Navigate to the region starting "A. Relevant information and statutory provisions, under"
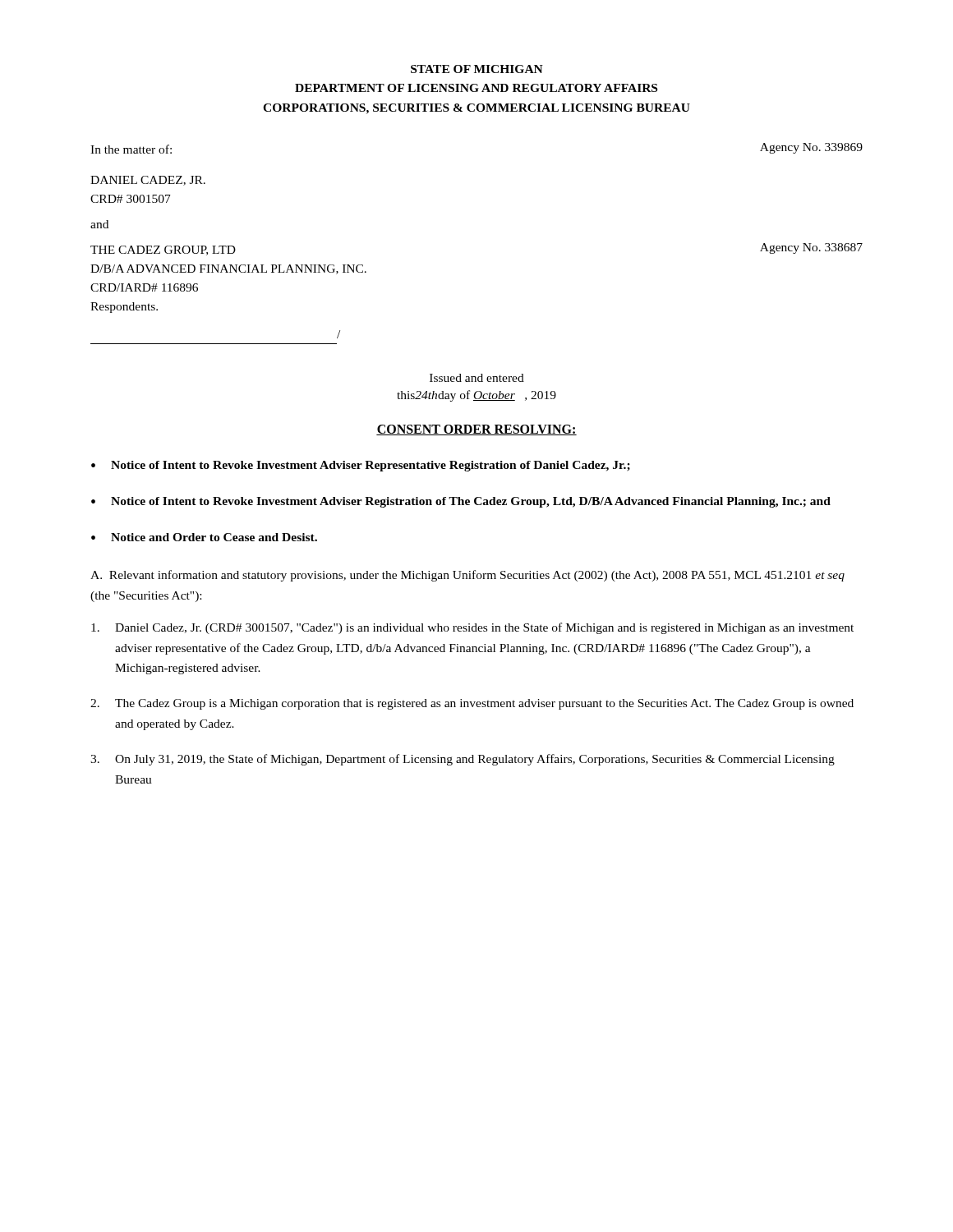 click(x=467, y=585)
